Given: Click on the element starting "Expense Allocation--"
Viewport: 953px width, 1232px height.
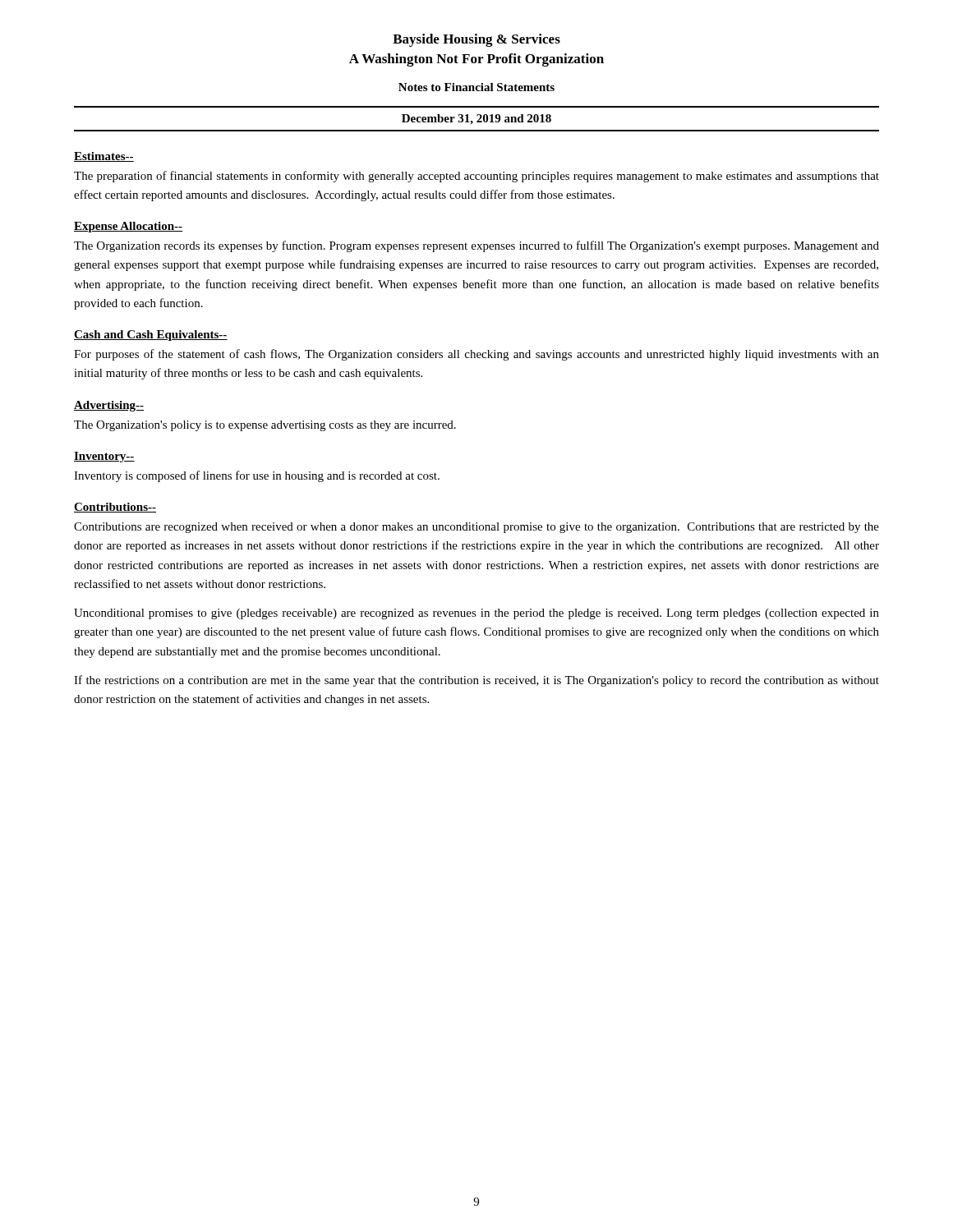Looking at the screenshot, I should click(128, 226).
